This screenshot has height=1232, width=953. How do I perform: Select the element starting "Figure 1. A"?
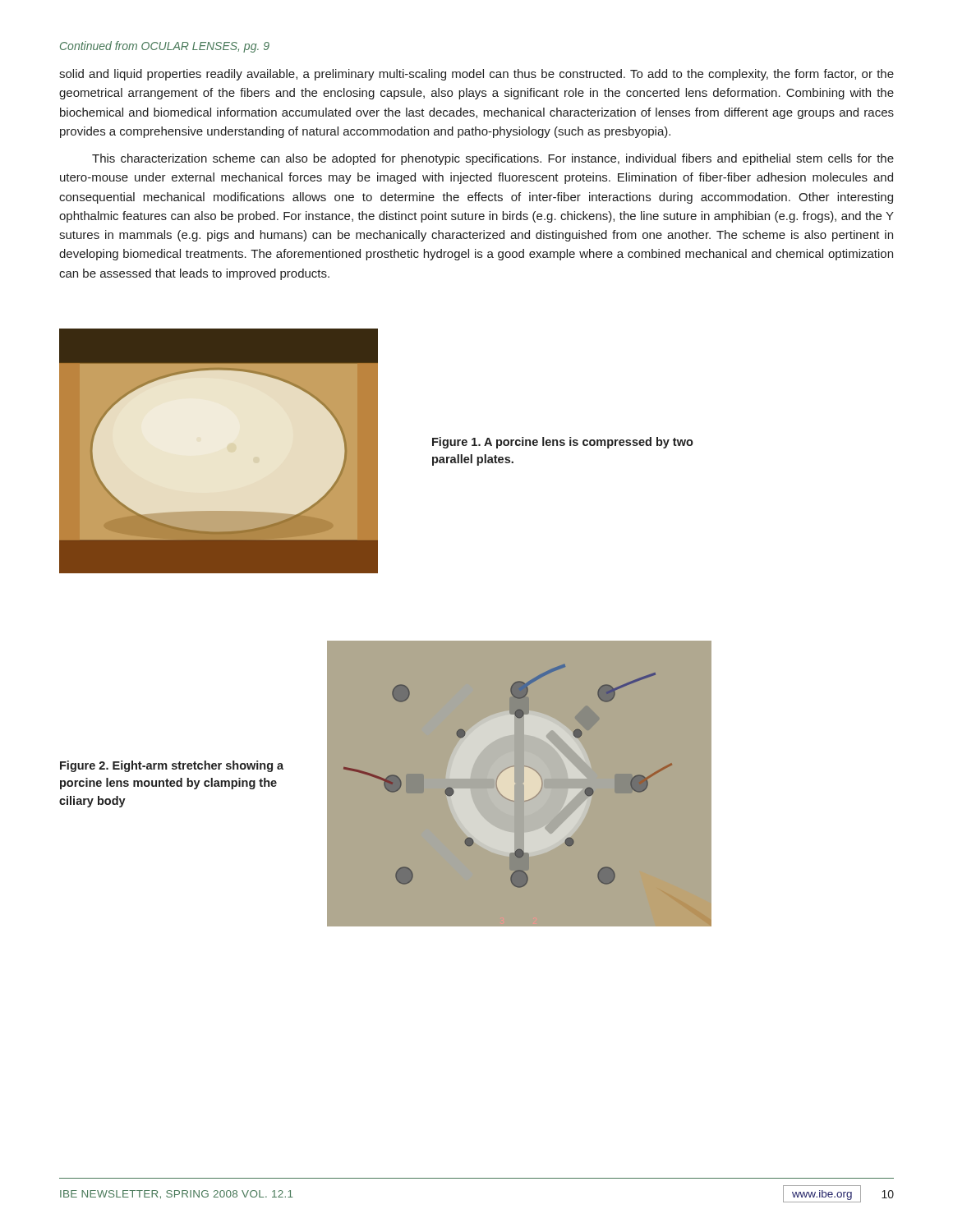tap(562, 450)
